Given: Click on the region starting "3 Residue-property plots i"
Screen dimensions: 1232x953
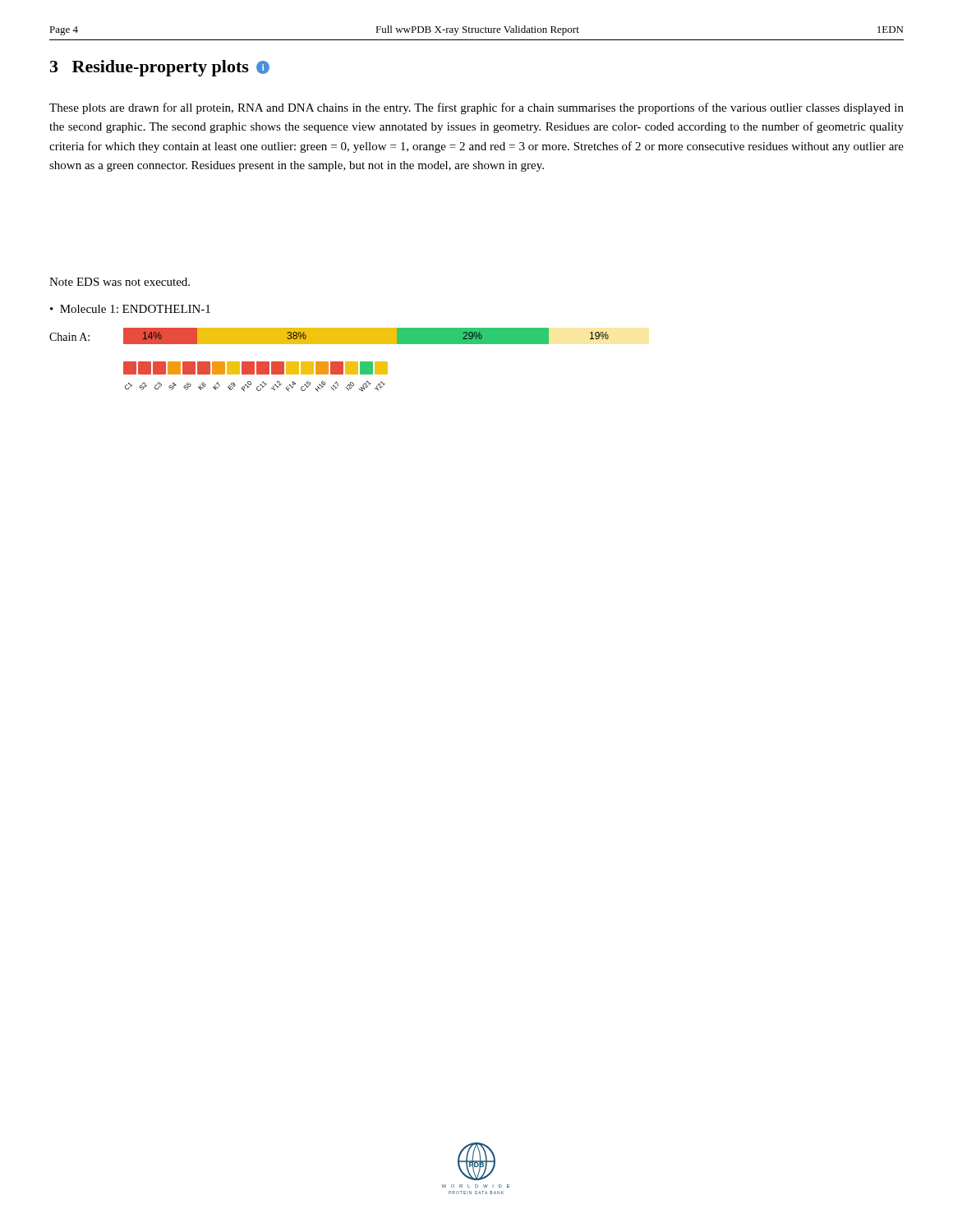Looking at the screenshot, I should point(159,66).
